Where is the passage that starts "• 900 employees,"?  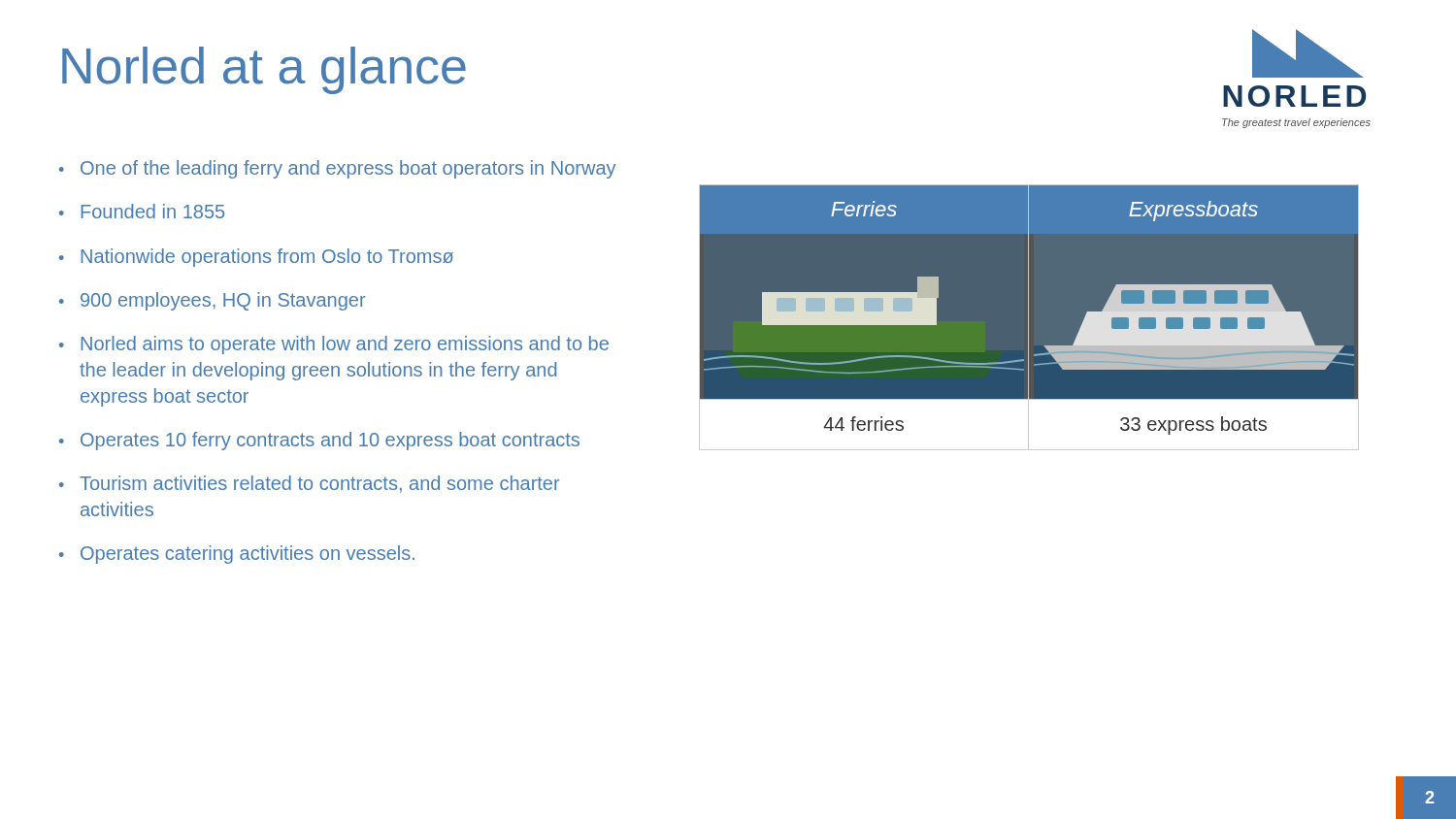pos(212,300)
